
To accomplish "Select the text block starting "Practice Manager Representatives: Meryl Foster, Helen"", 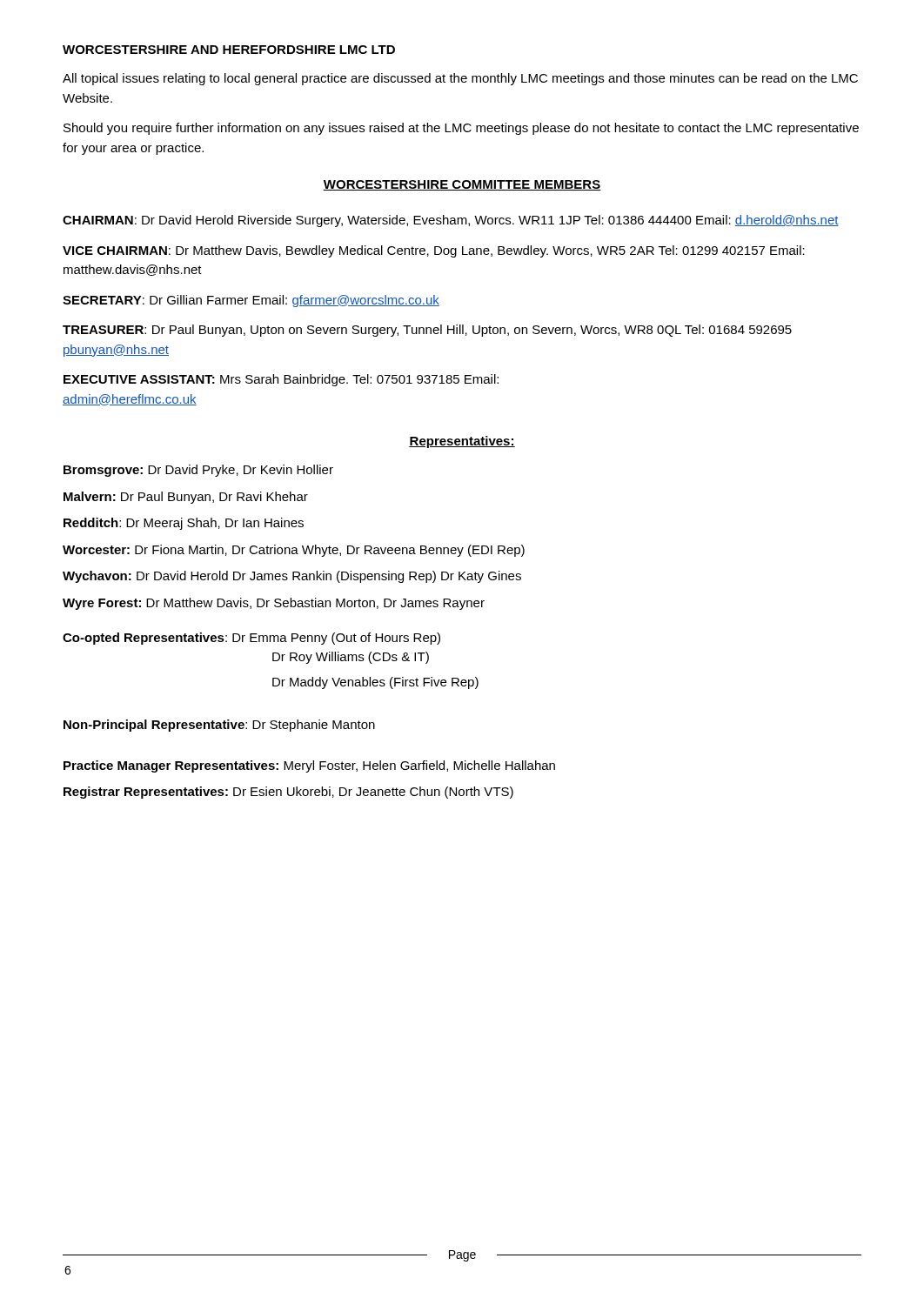I will pos(309,765).
